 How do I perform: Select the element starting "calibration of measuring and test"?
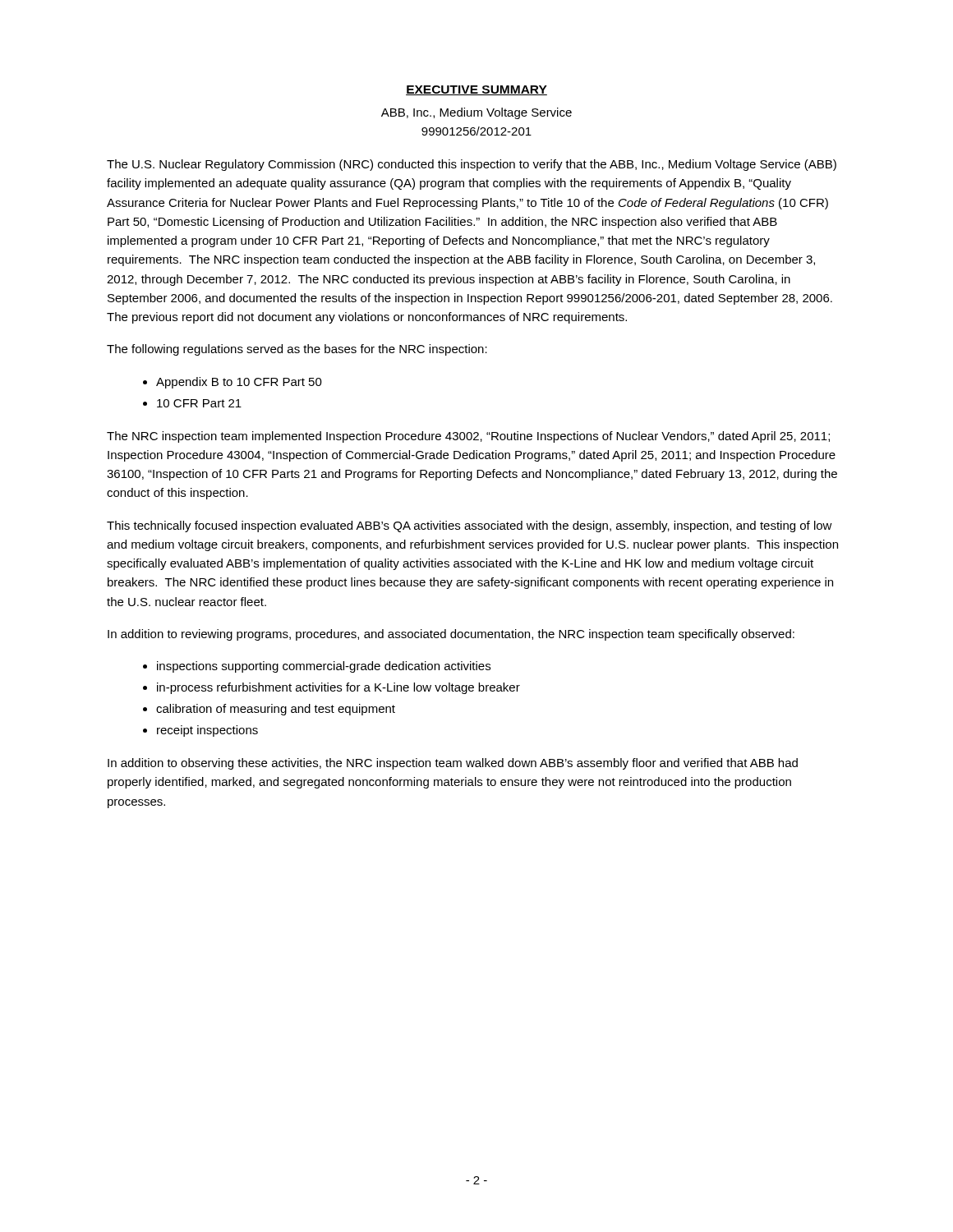click(276, 708)
